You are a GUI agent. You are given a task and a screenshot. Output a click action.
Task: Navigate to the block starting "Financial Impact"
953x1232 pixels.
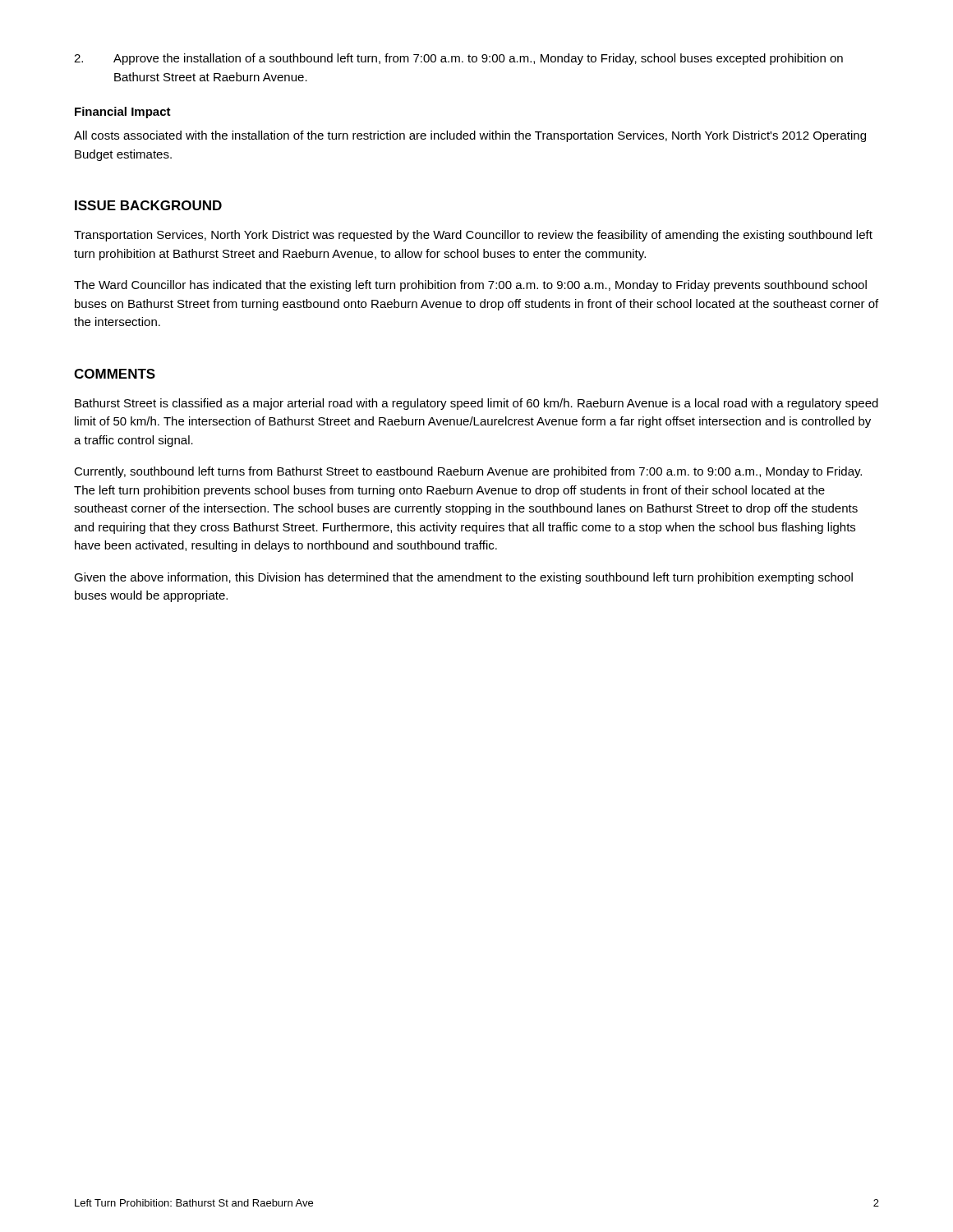(122, 111)
